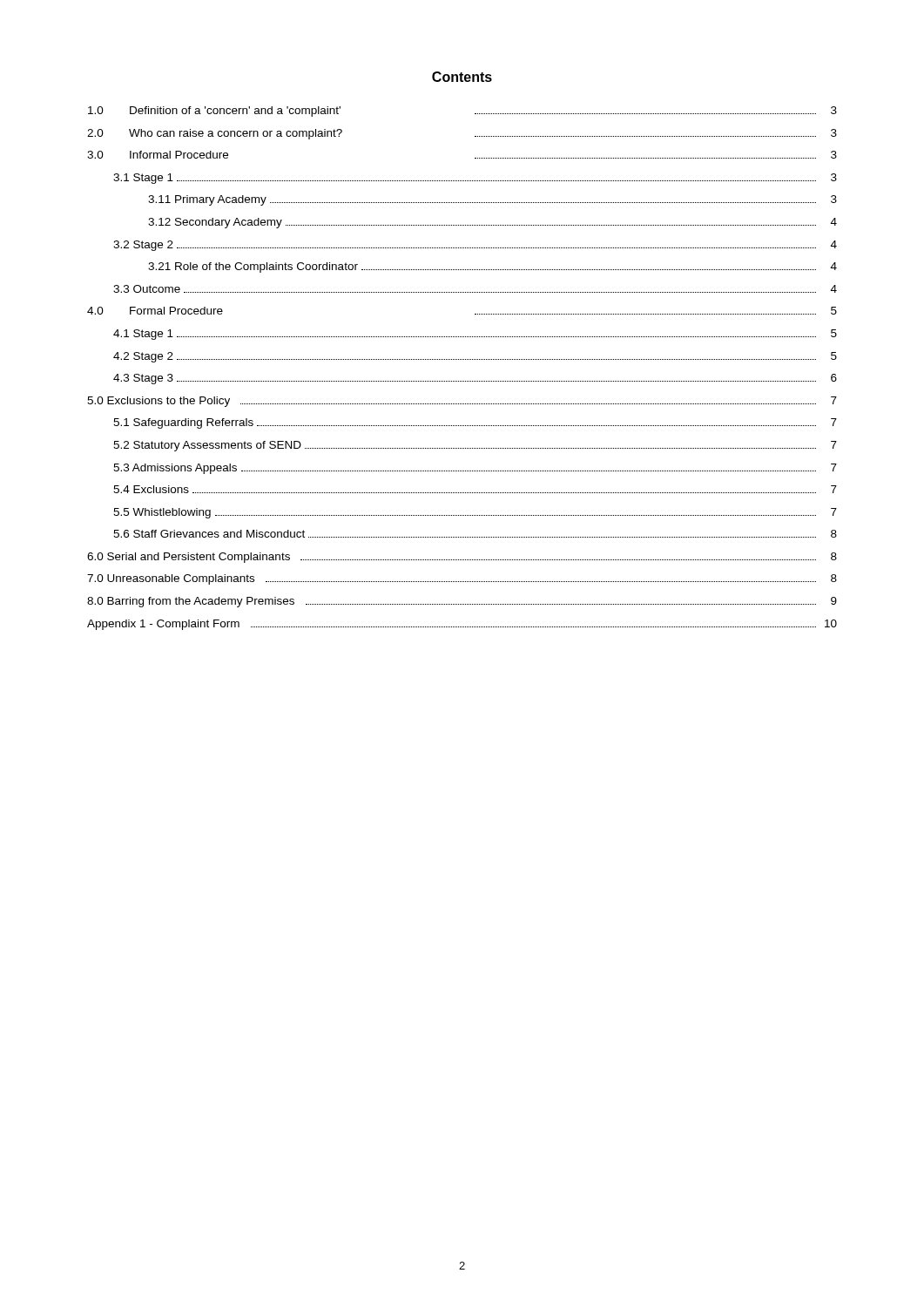
Task: Click the title
Action: 462,77
